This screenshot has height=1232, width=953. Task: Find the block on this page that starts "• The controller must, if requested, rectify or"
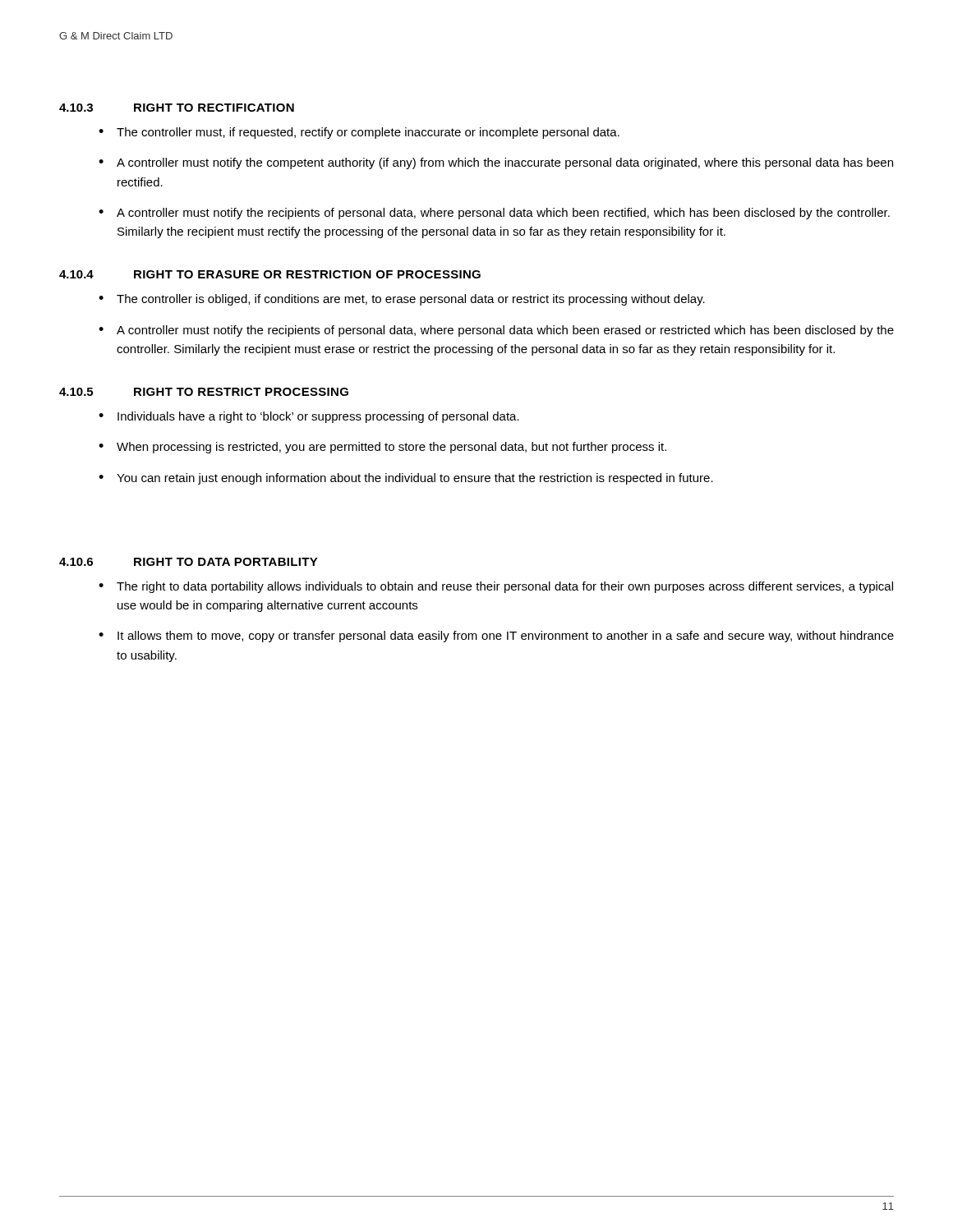(496, 132)
